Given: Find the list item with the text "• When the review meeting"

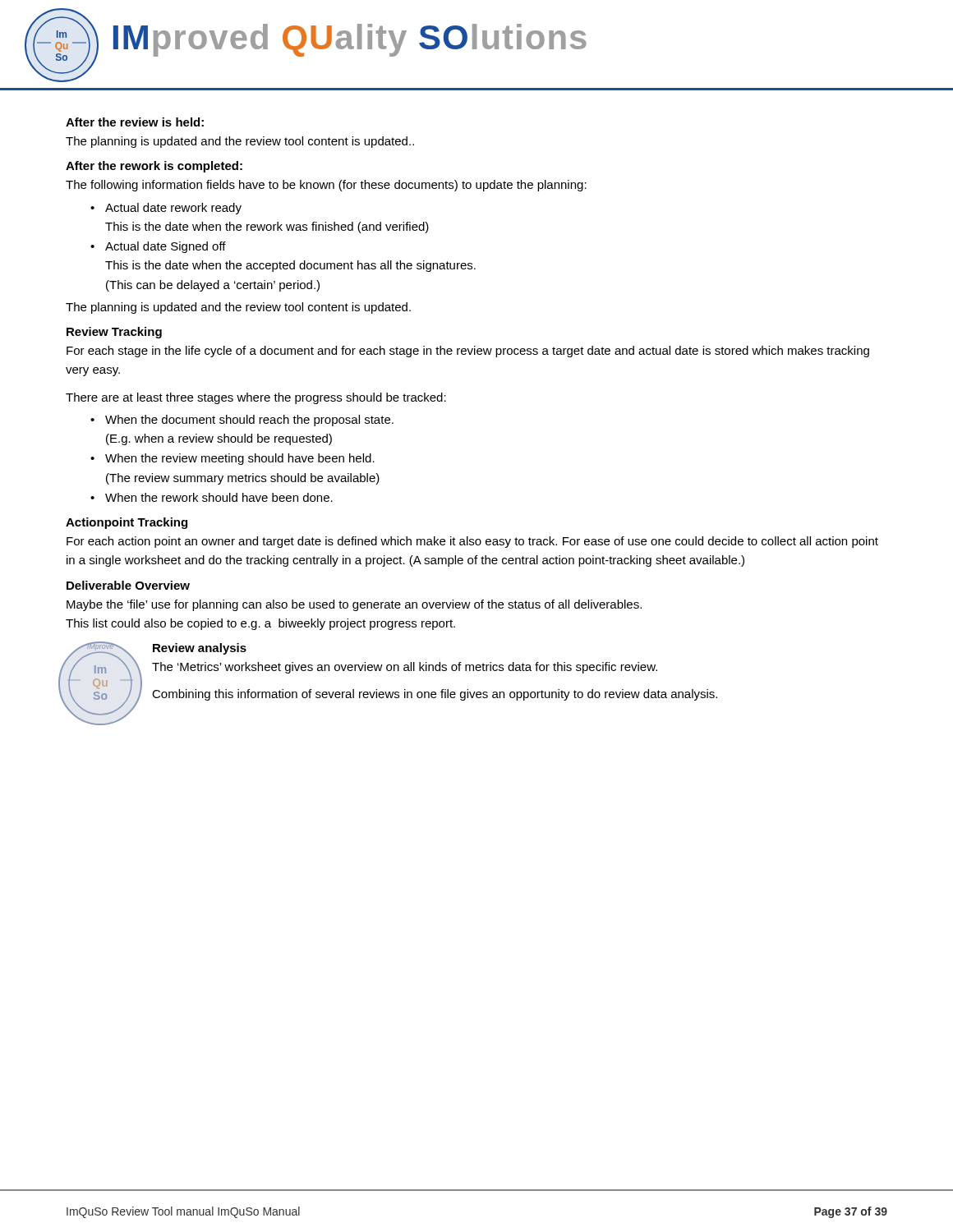Looking at the screenshot, I should tap(235, 466).
